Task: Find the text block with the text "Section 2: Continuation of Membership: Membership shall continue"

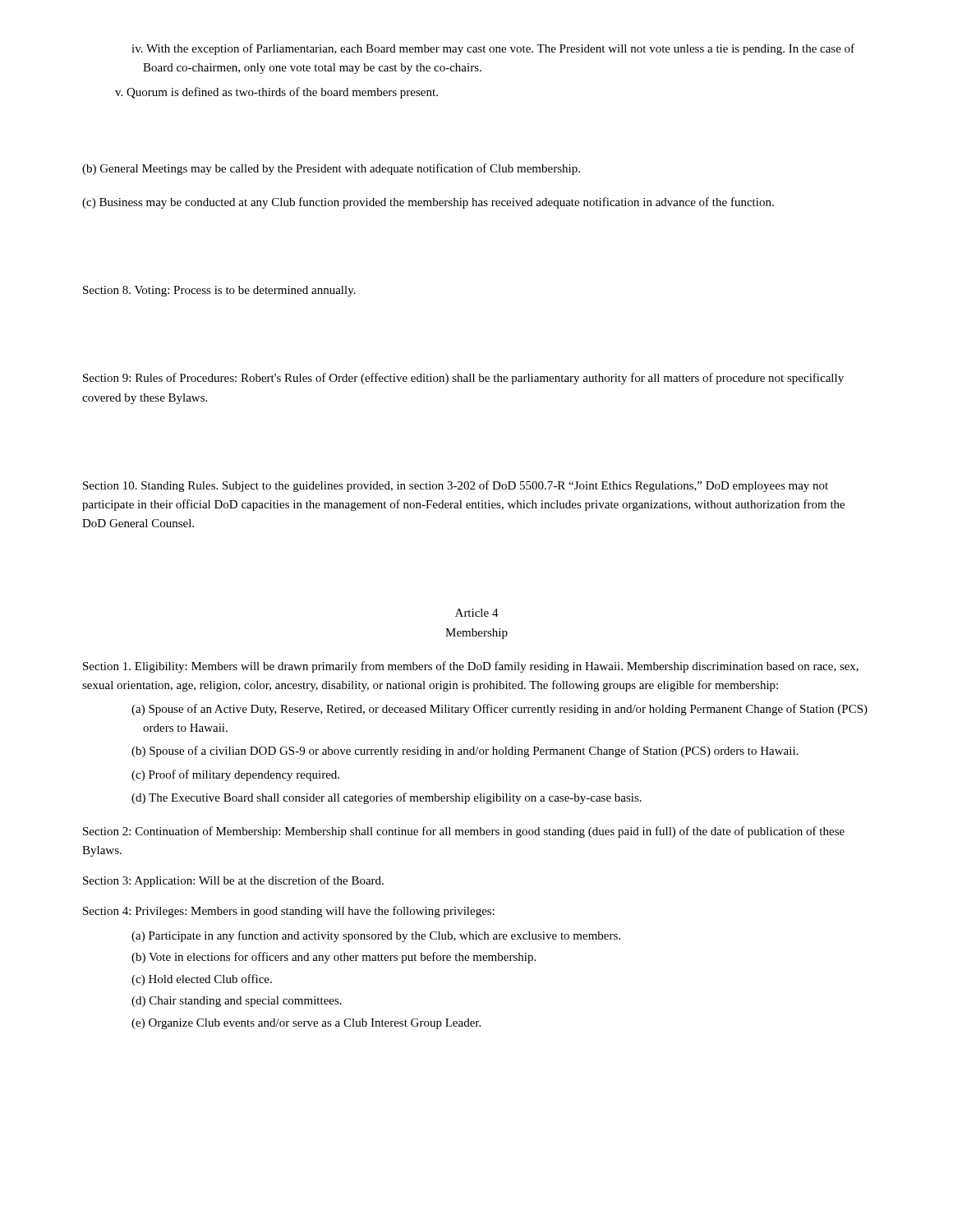Action: pyautogui.click(x=463, y=840)
